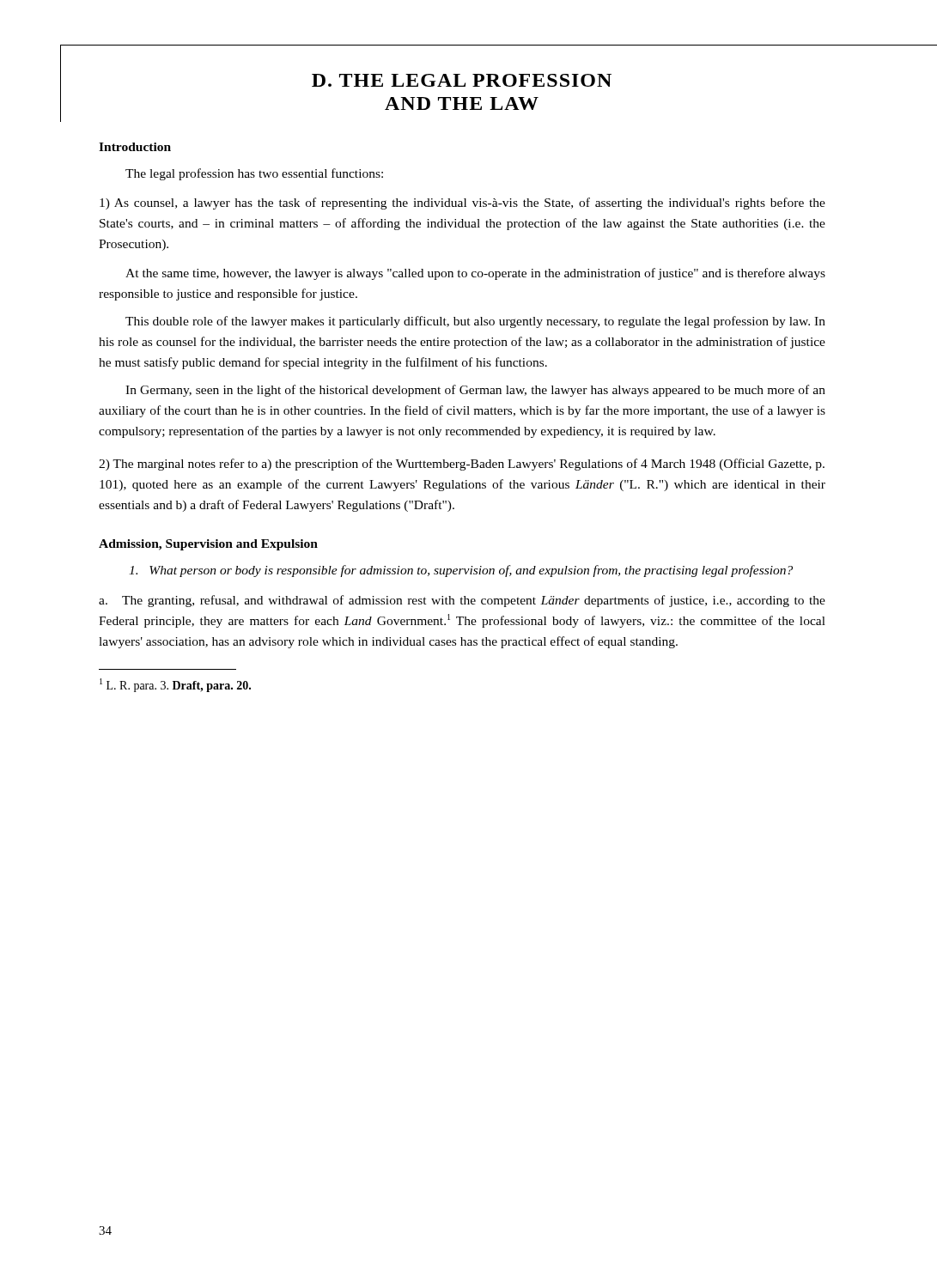The image size is (937, 1288).
Task: Click on the region starting "What person or"
Action: point(461,570)
